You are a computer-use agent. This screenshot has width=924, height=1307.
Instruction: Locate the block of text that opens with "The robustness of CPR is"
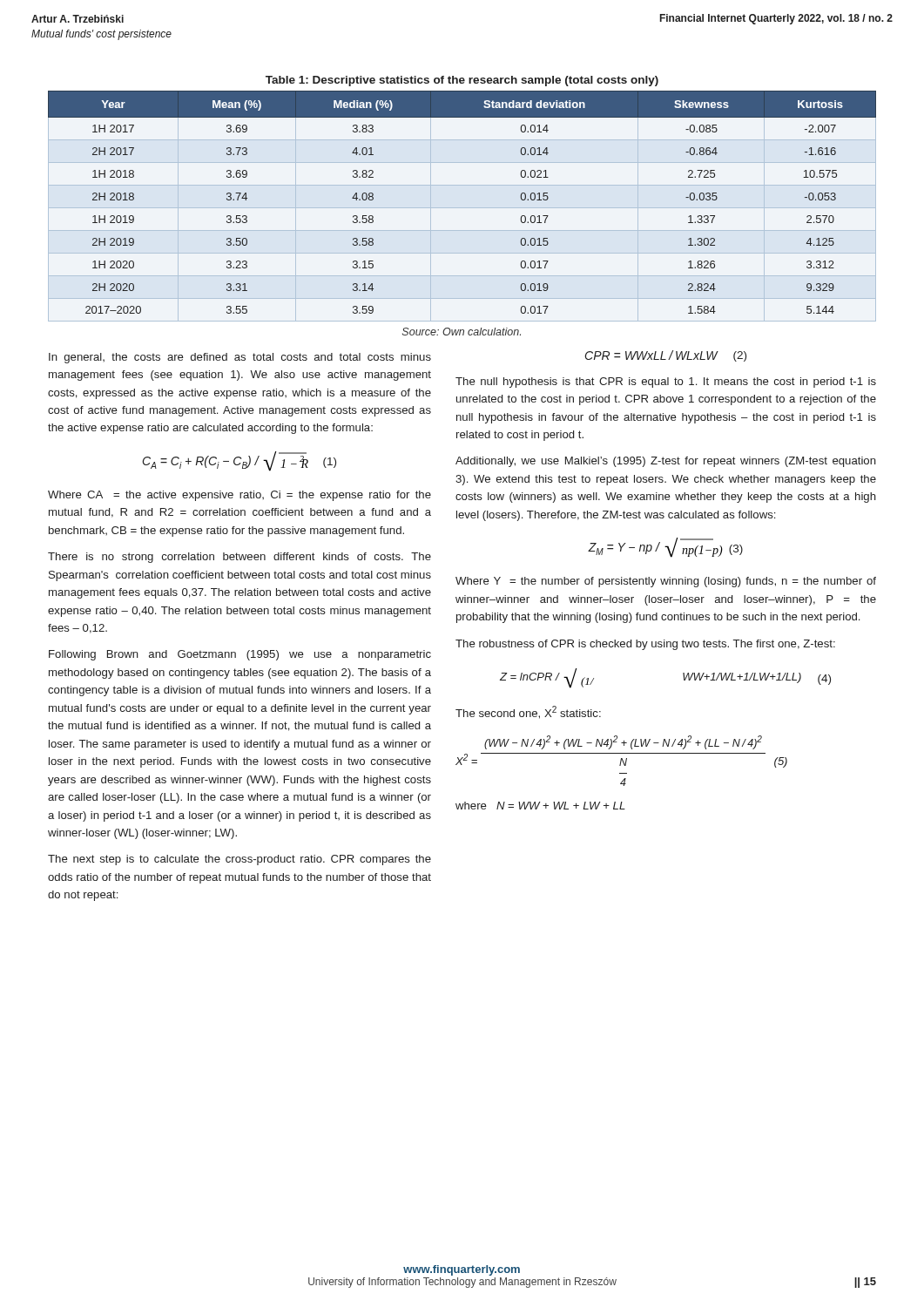point(646,643)
